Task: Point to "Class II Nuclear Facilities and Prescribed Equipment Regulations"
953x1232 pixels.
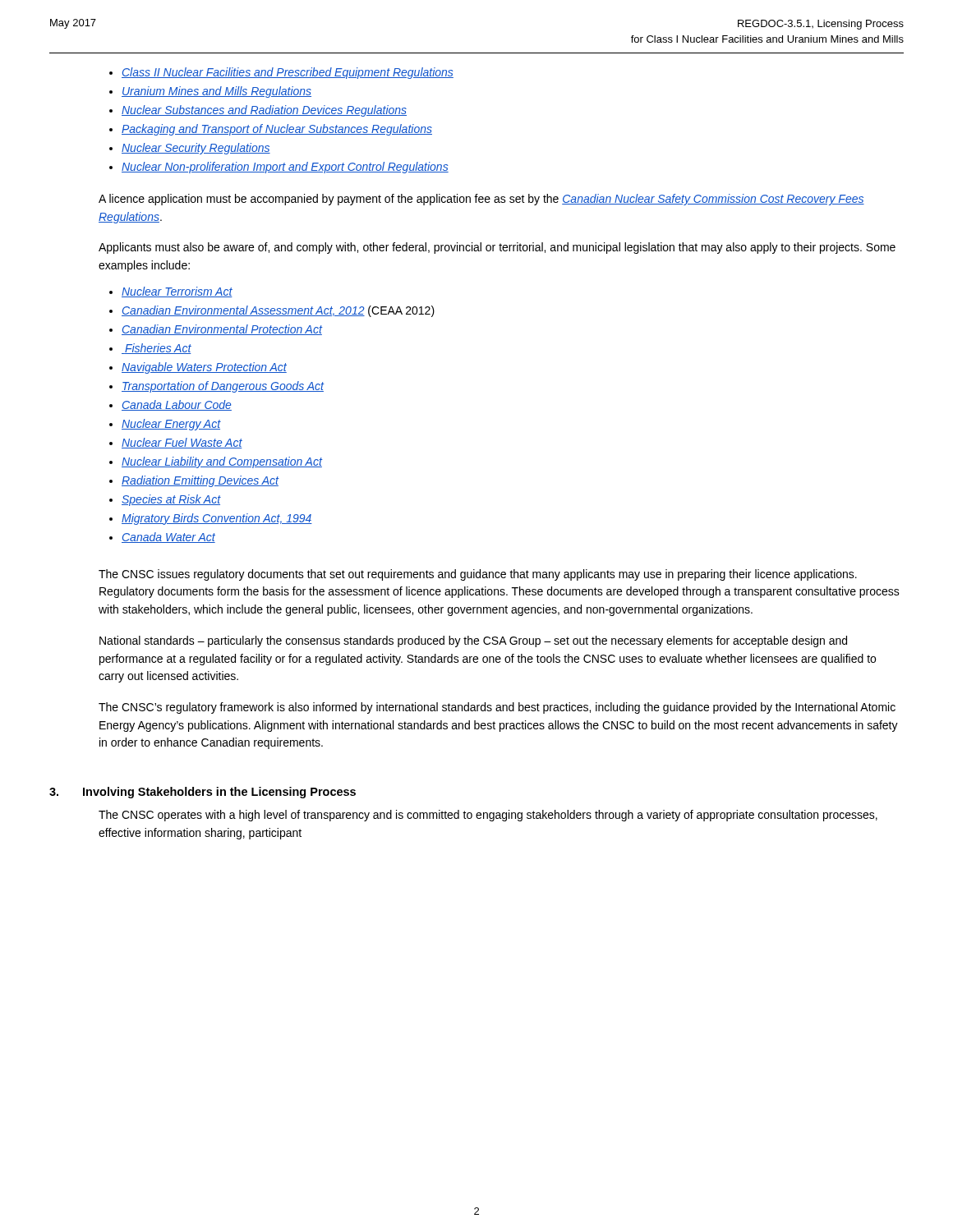Action: tap(287, 72)
